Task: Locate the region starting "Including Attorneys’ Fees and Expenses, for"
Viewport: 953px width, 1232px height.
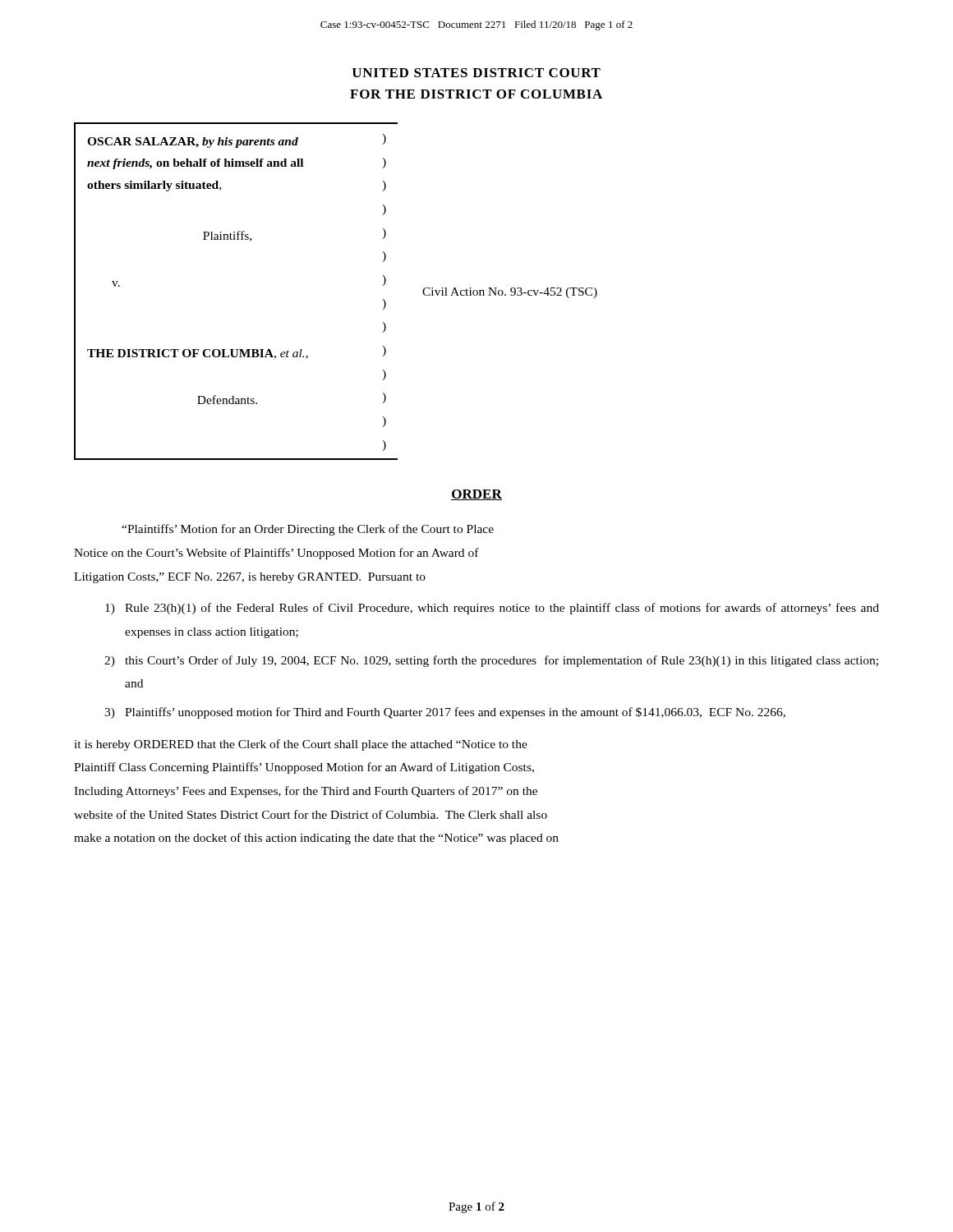Action: (x=306, y=791)
